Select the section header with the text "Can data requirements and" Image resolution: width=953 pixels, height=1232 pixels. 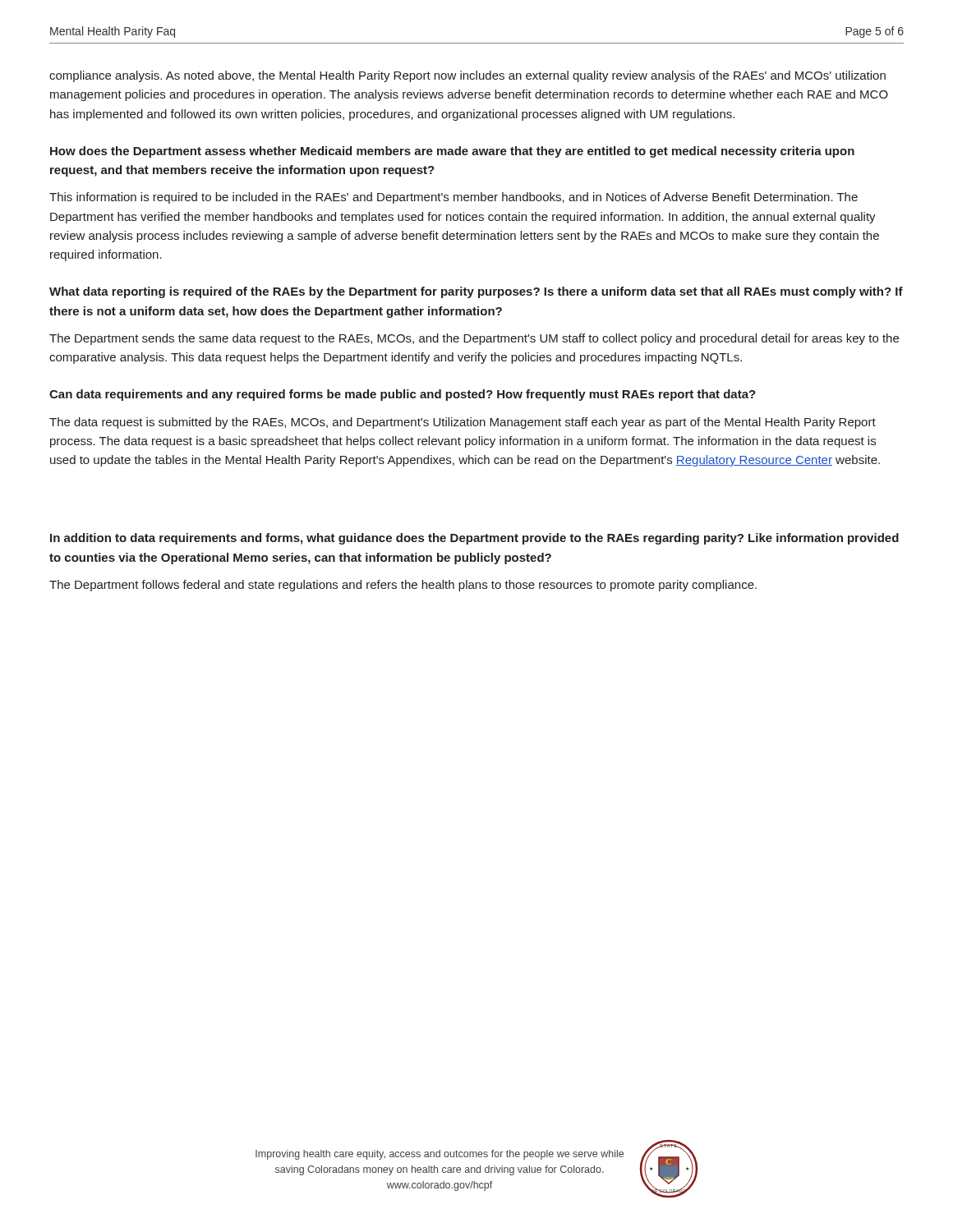click(x=403, y=394)
